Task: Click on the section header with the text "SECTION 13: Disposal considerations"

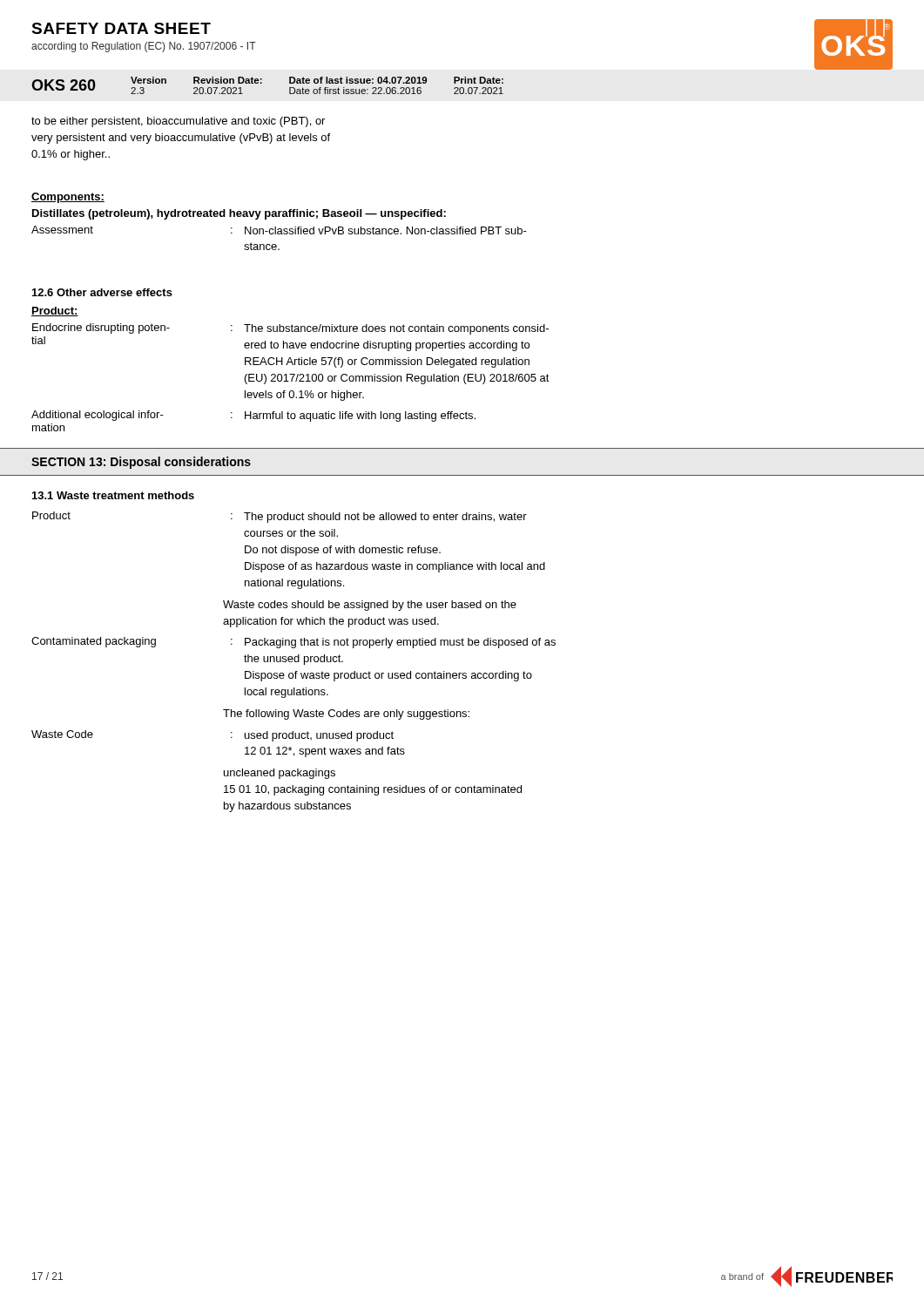Action: click(x=141, y=462)
